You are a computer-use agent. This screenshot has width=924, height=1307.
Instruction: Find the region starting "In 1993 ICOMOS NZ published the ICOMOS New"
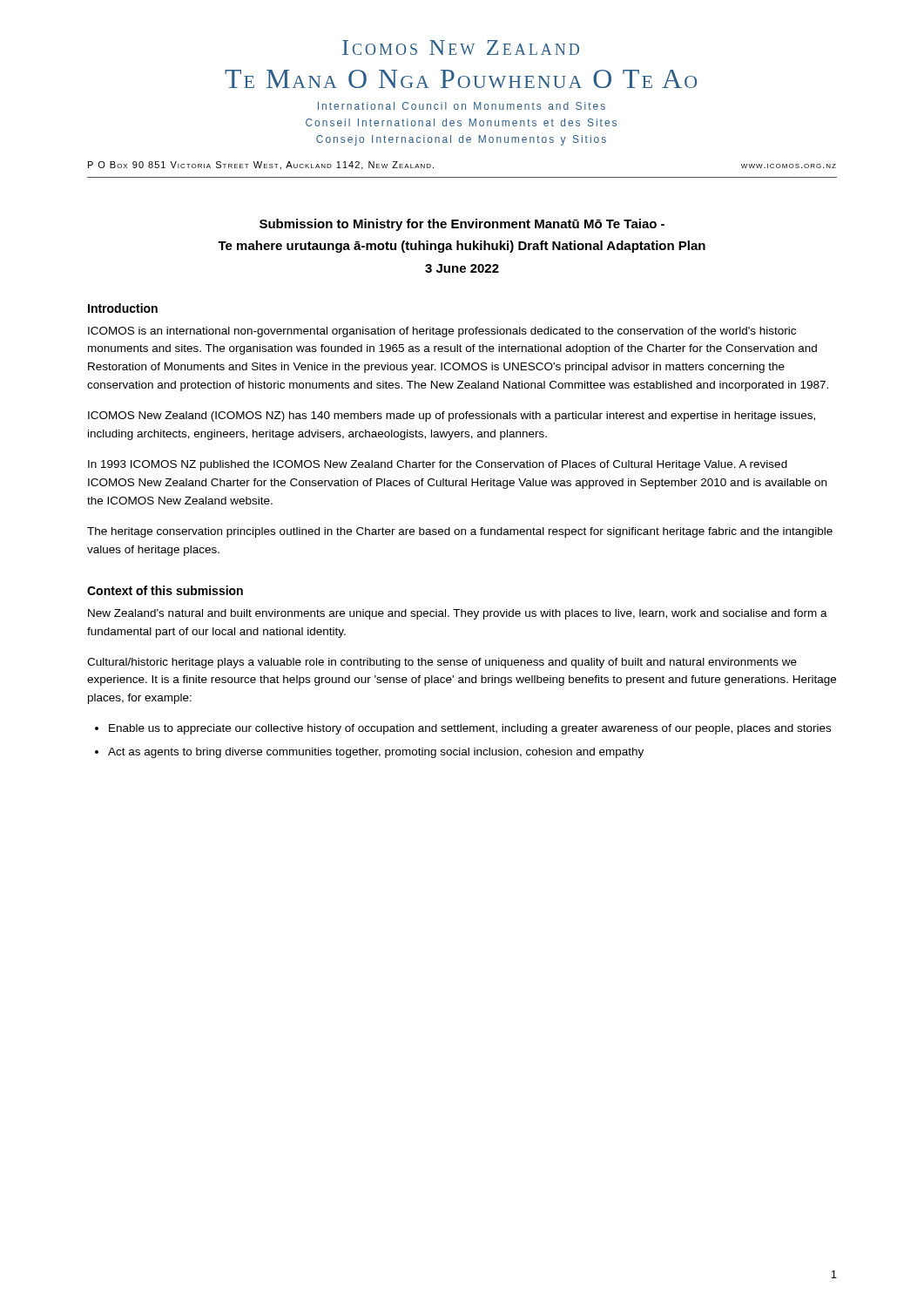point(457,482)
